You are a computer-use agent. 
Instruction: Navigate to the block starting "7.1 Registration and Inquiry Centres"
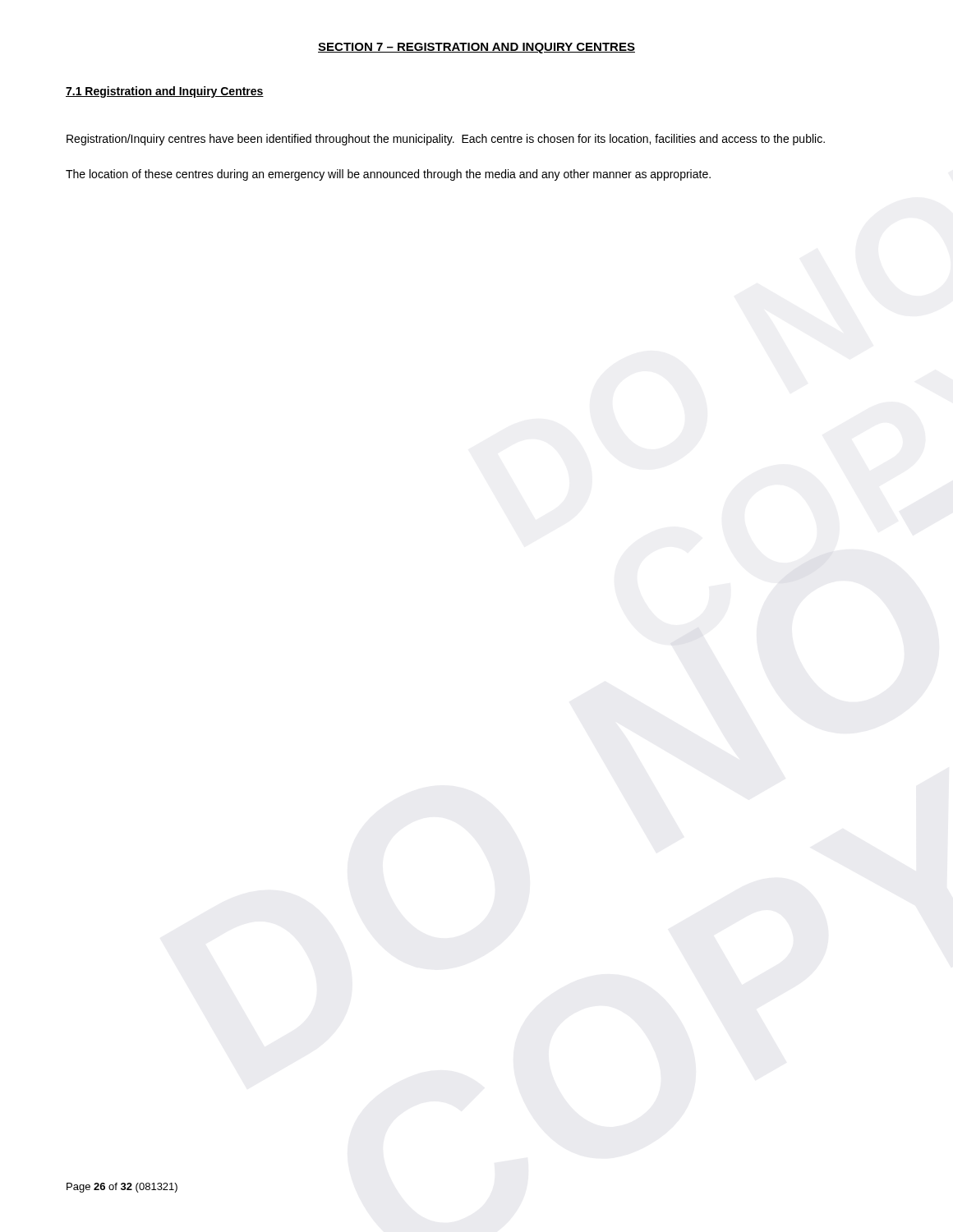[164, 91]
